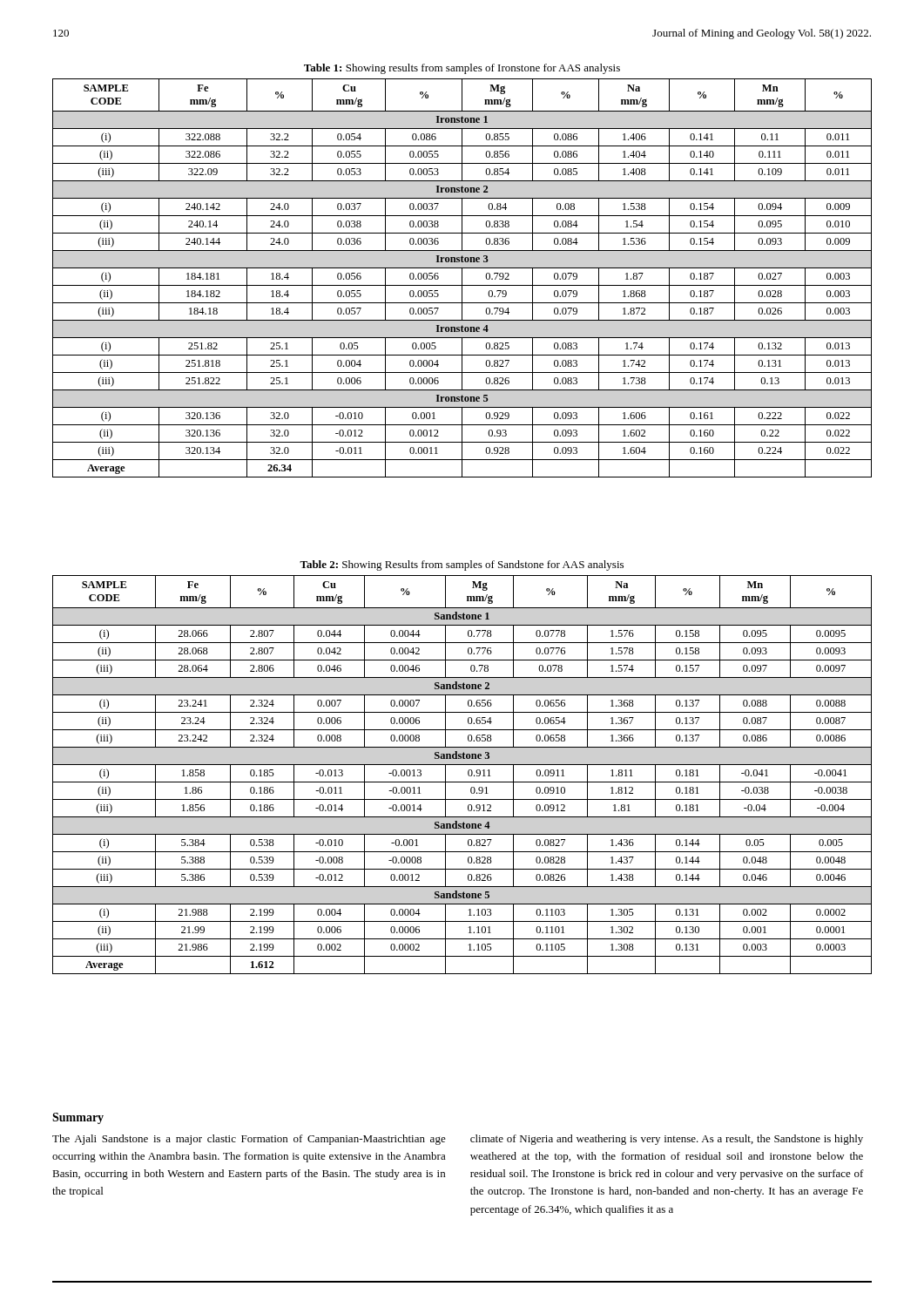Select the caption that says "Table 2: Showing"

[x=462, y=564]
